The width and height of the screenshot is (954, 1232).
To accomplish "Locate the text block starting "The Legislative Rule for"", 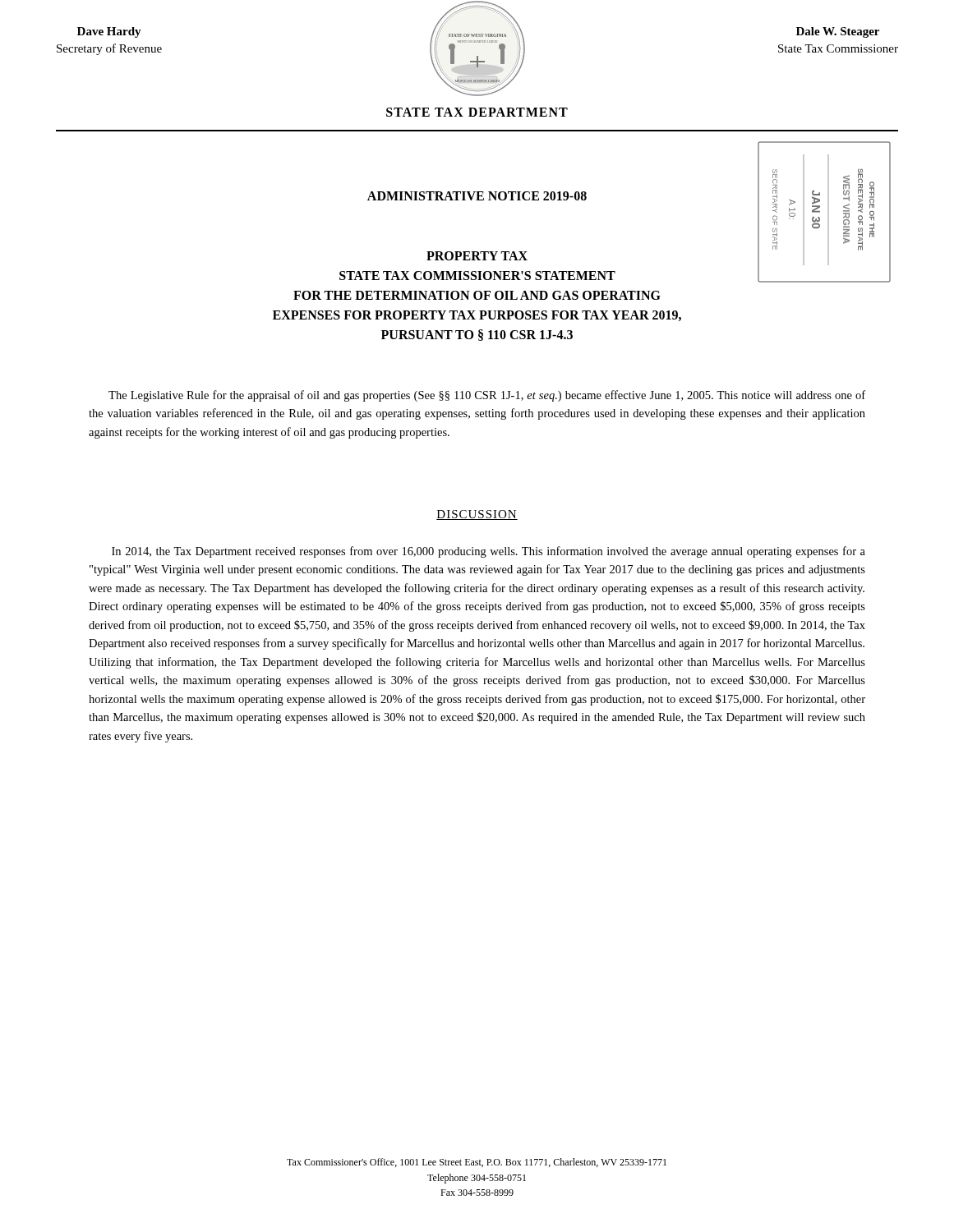I will coord(477,414).
